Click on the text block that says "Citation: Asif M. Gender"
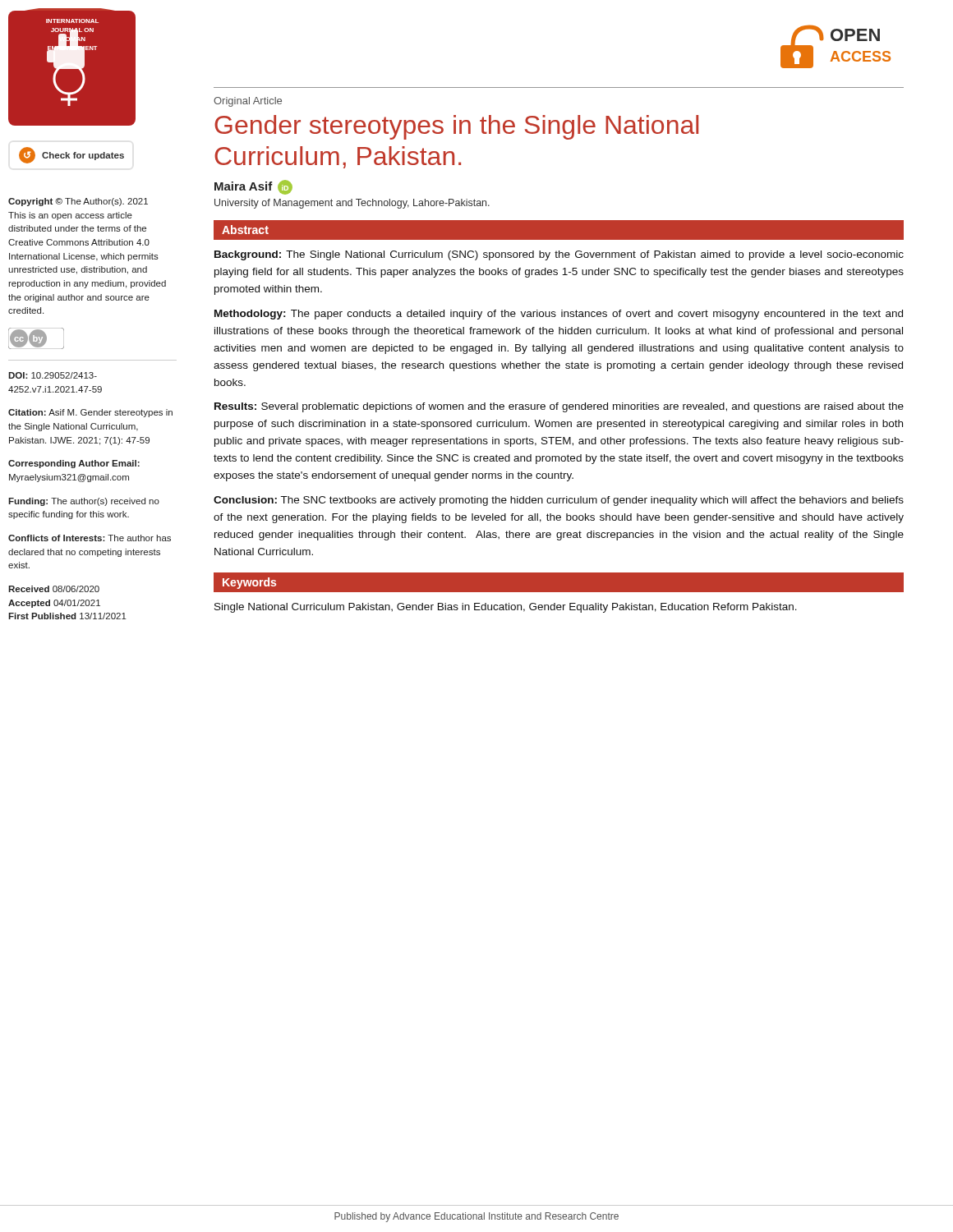The height and width of the screenshot is (1232, 953). (x=91, y=426)
